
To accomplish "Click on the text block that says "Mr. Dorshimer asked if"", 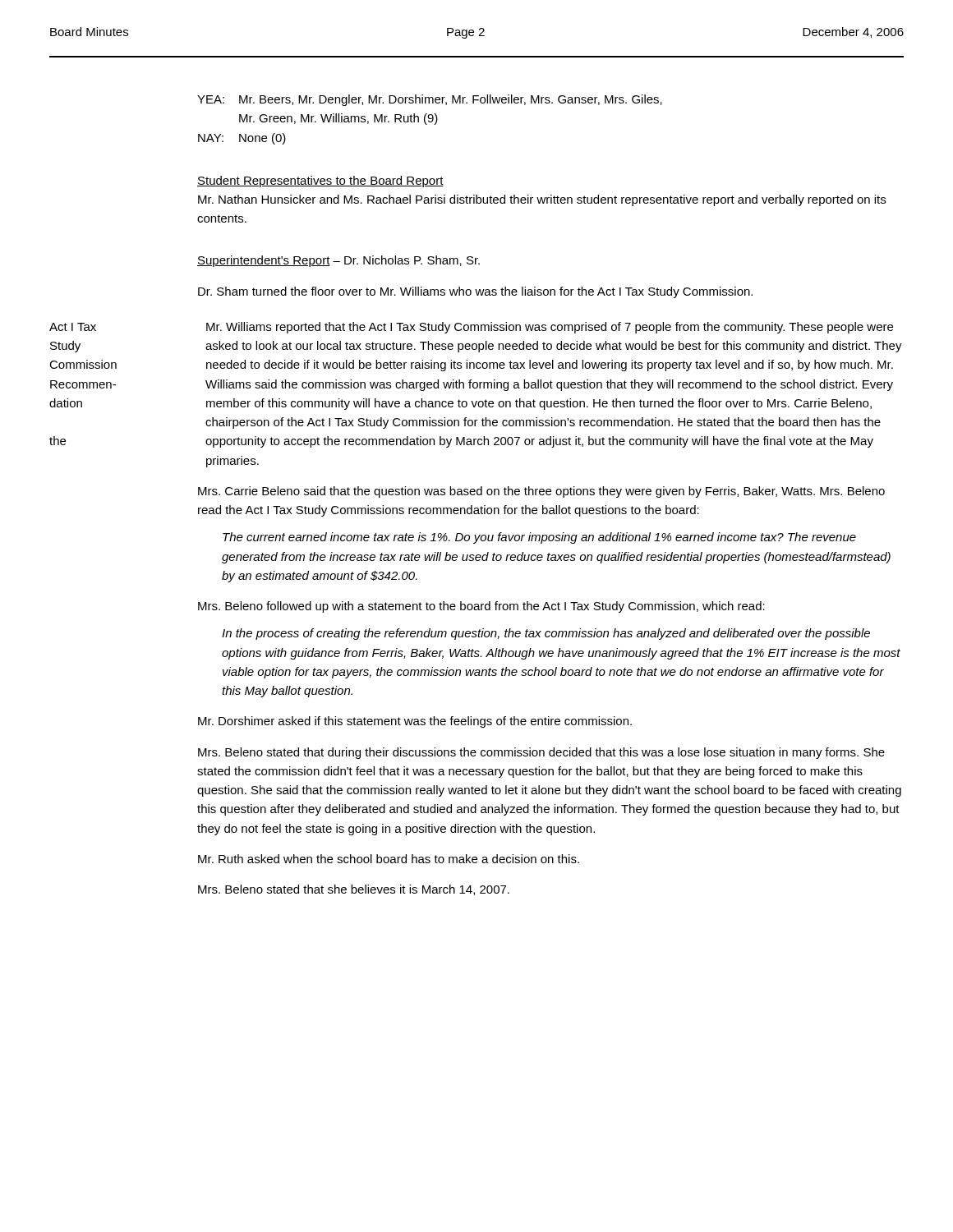I will (415, 721).
